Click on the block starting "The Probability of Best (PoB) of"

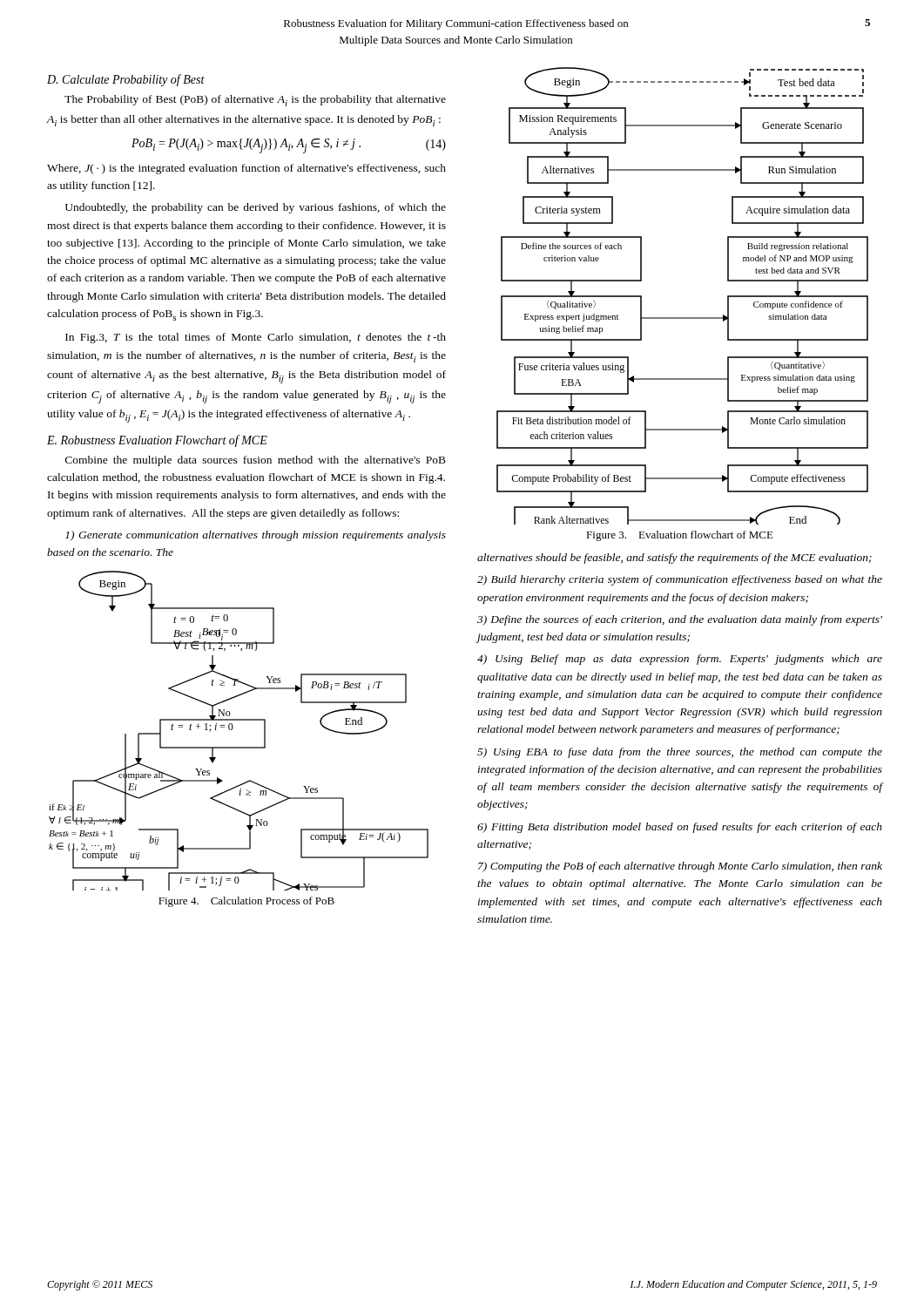point(246,110)
